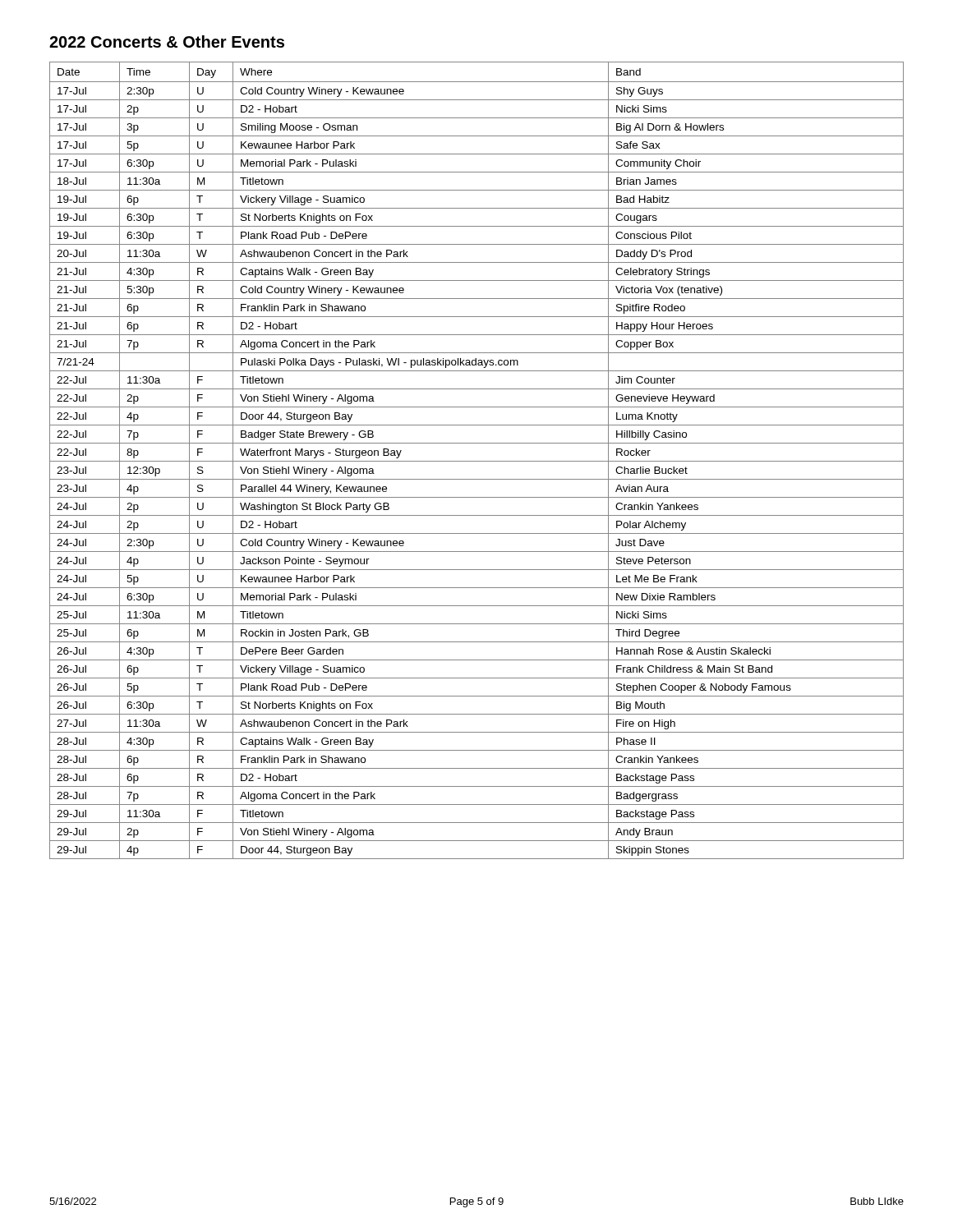Locate the text "2022 Concerts & Other Events"
This screenshot has height=1232, width=953.
pos(167,42)
